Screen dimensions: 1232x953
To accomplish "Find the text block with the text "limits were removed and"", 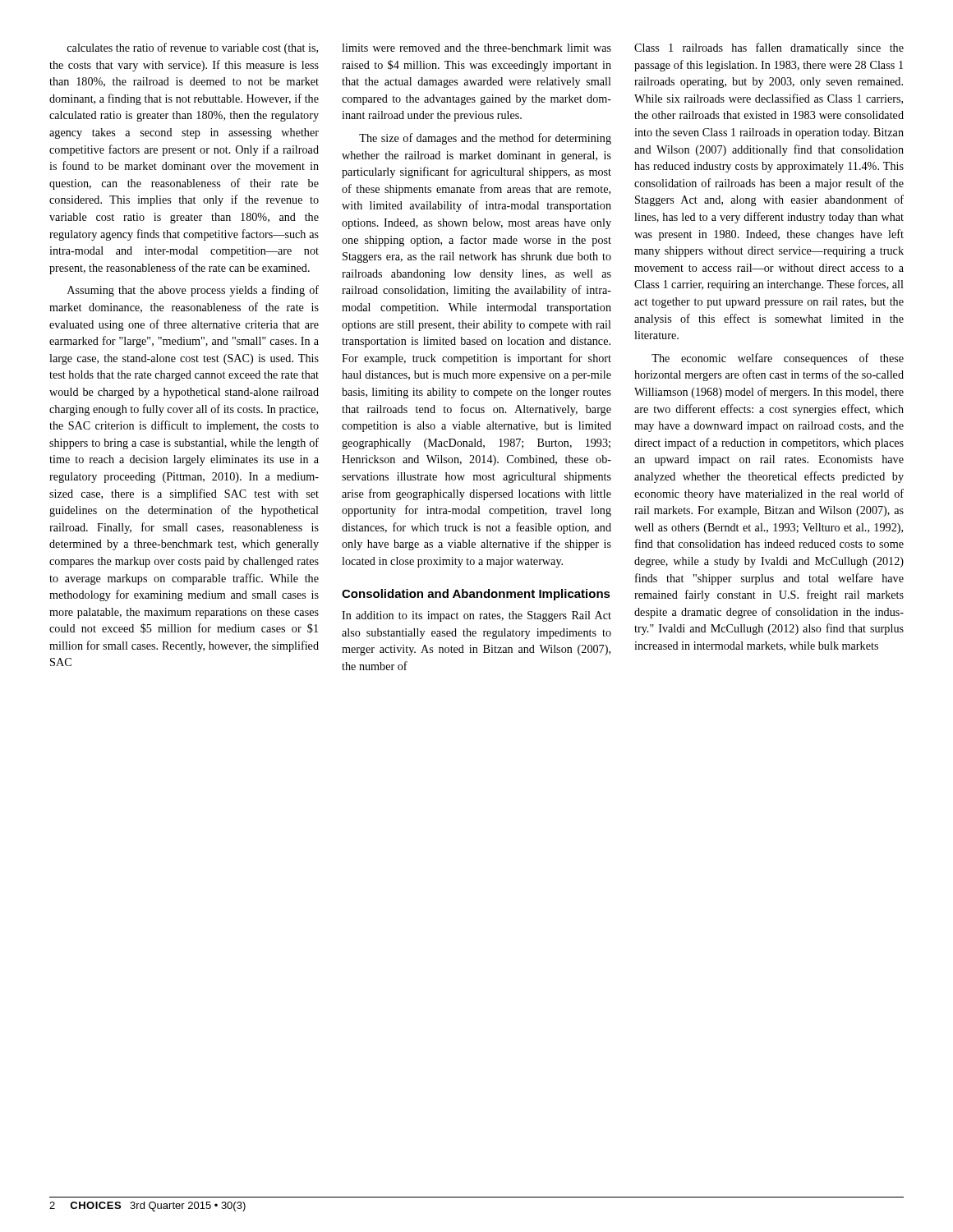I will [x=476, y=304].
